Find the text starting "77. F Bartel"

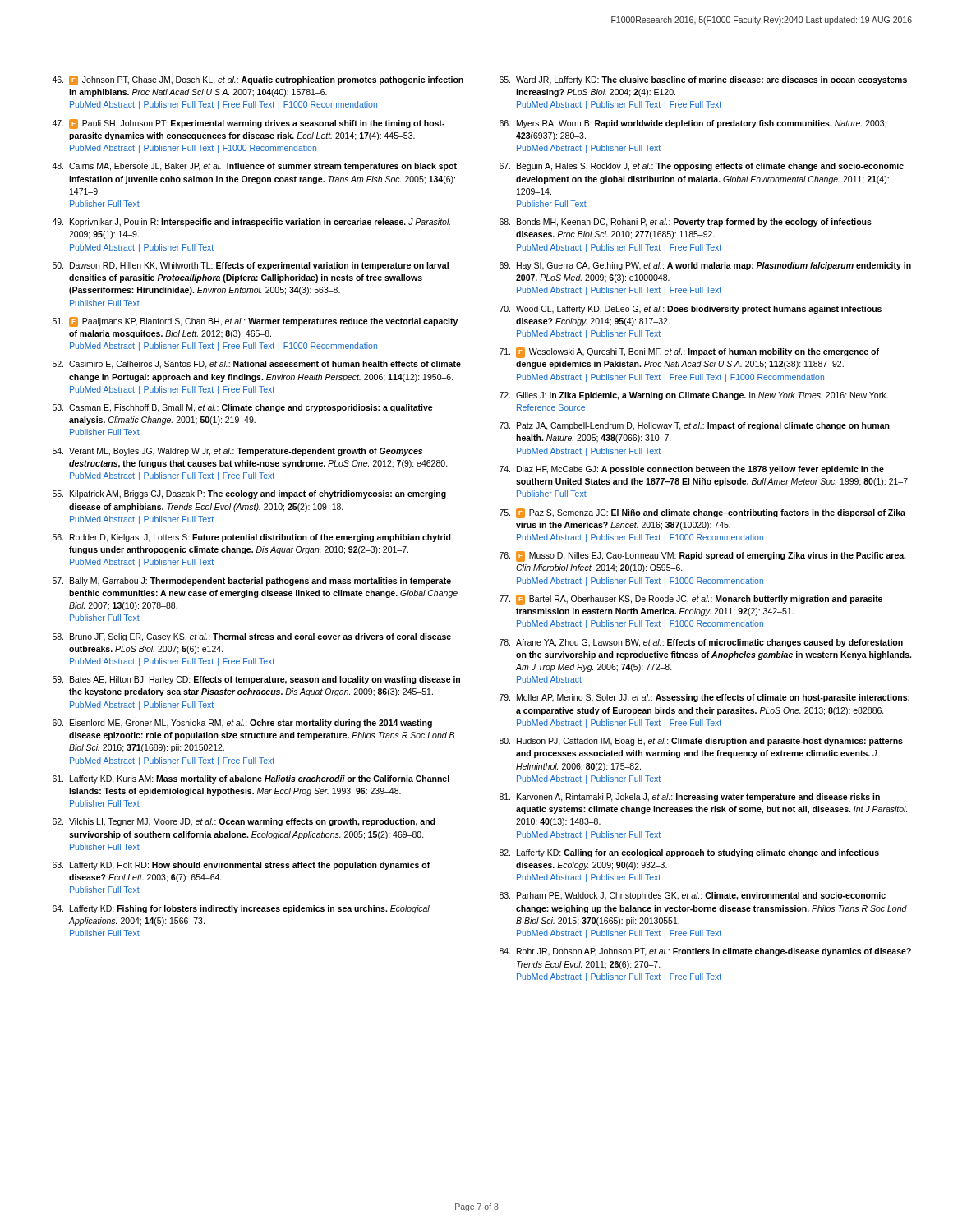pyautogui.click(x=700, y=612)
